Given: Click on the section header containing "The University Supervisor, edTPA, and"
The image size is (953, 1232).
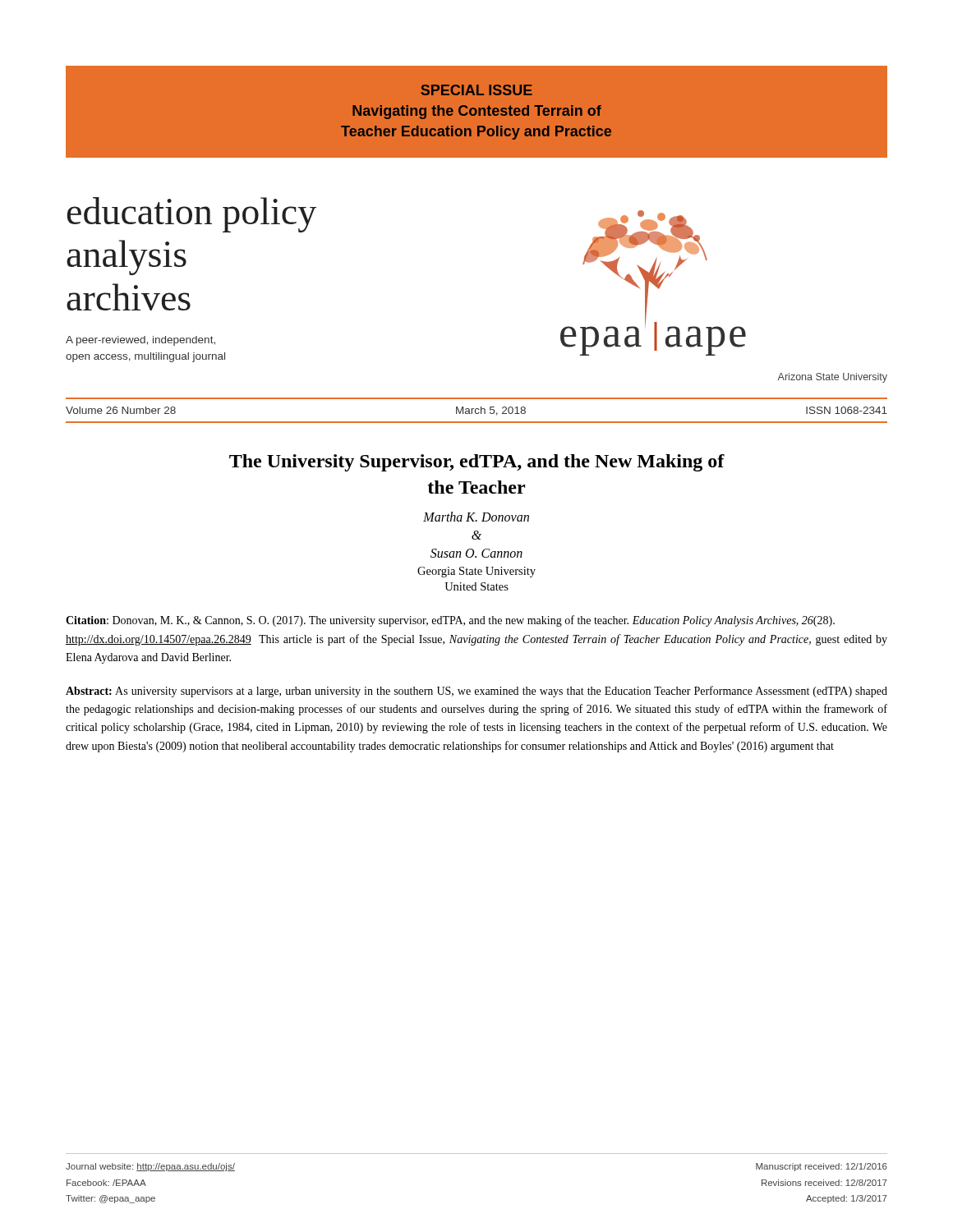Looking at the screenshot, I should click(x=476, y=474).
